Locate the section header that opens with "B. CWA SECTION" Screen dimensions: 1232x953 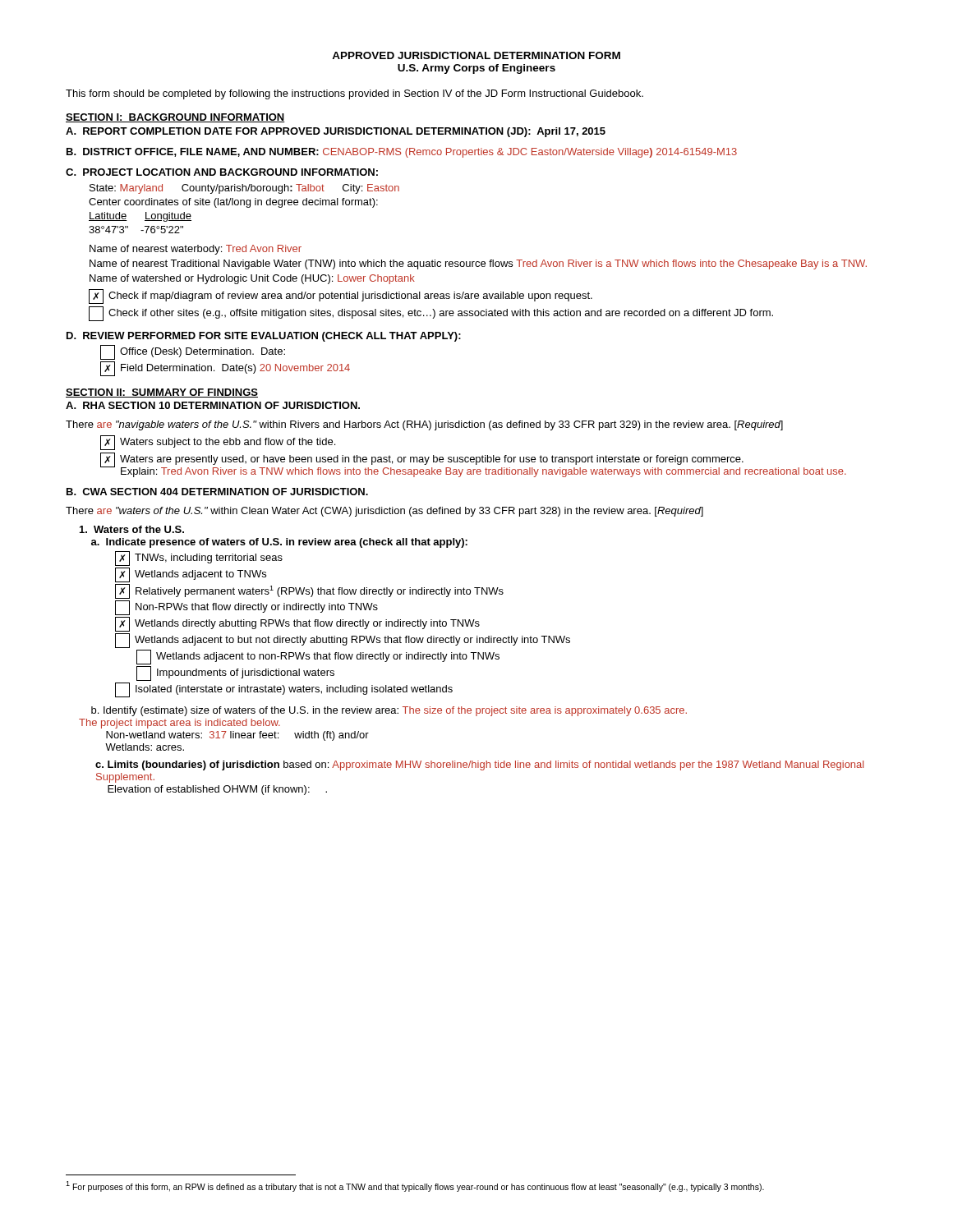[217, 492]
